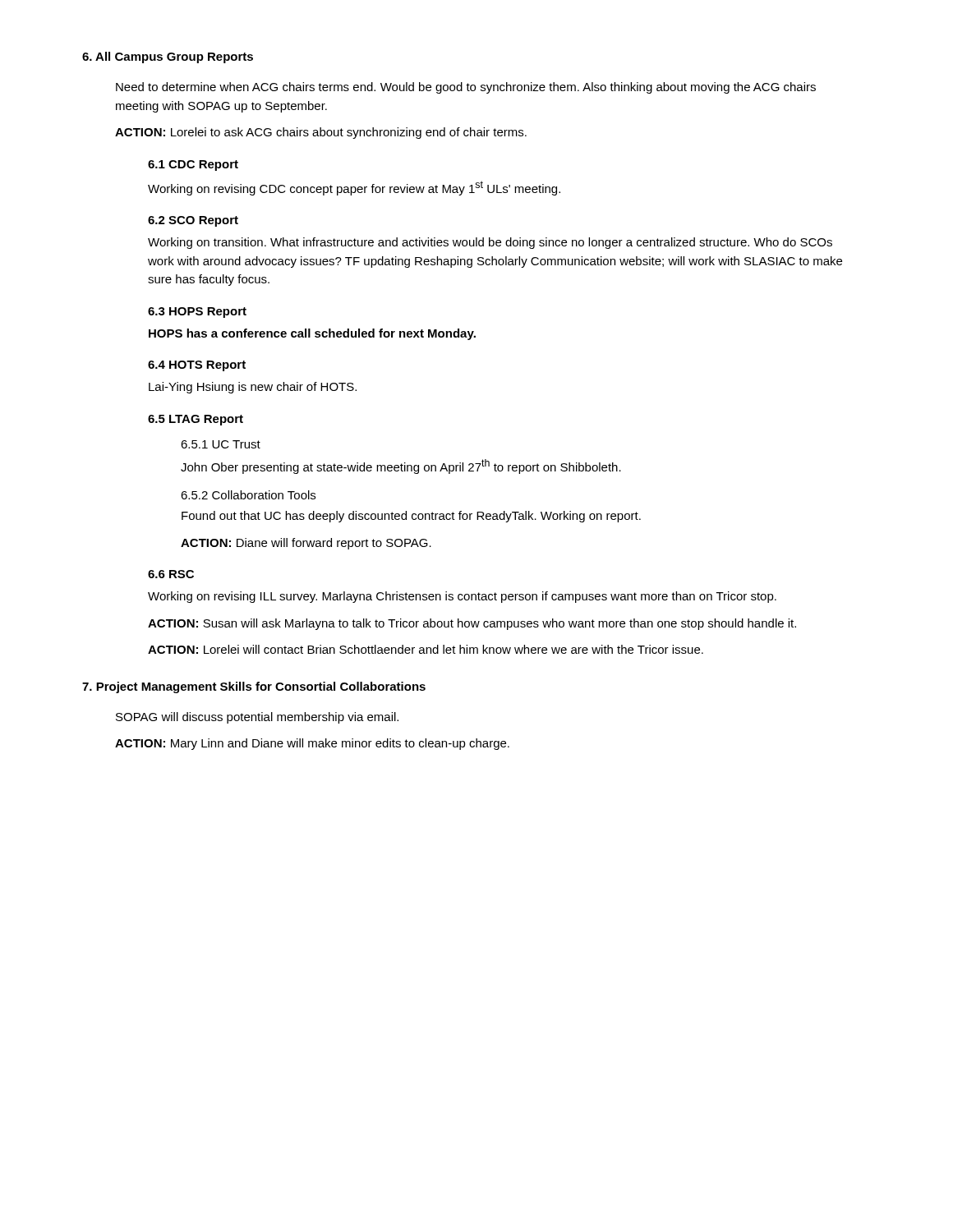The height and width of the screenshot is (1232, 953).
Task: Locate the element starting "ACTION: Susan will ask Marlayna to talk"
Action: [473, 623]
